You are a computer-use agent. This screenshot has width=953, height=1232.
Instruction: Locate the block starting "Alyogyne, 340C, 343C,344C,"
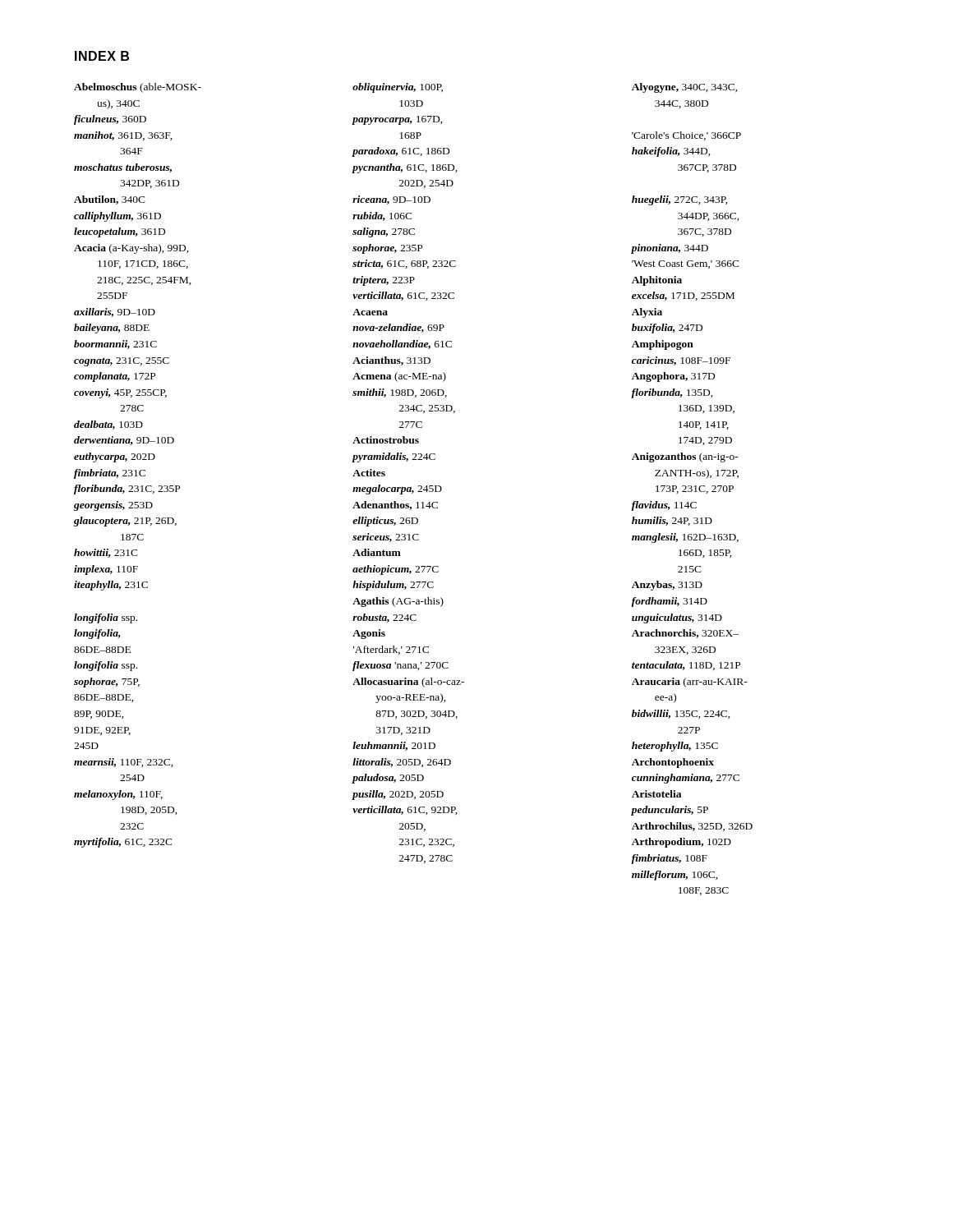pos(685,88)
